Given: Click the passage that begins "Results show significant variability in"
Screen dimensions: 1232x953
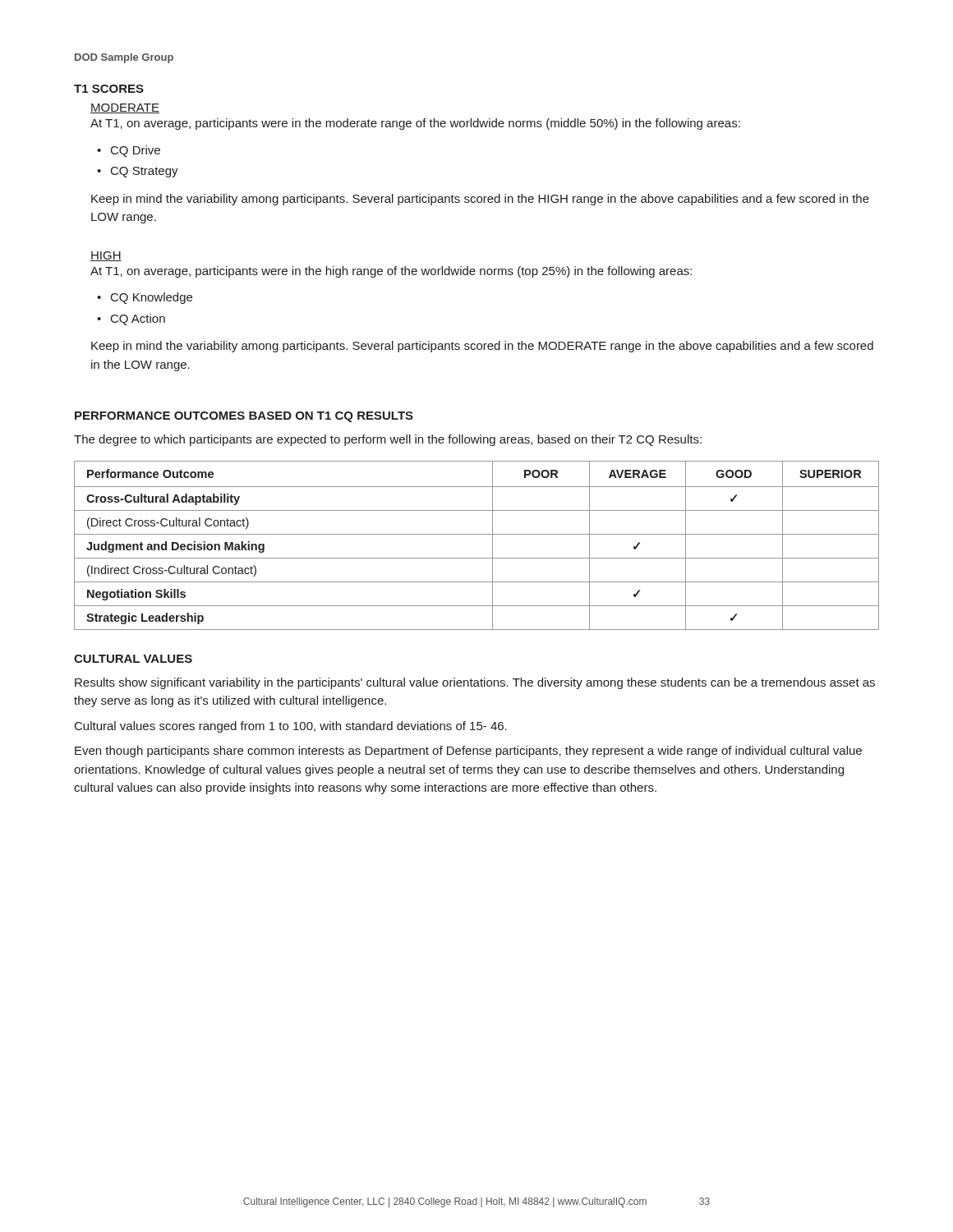Looking at the screenshot, I should click(x=475, y=691).
